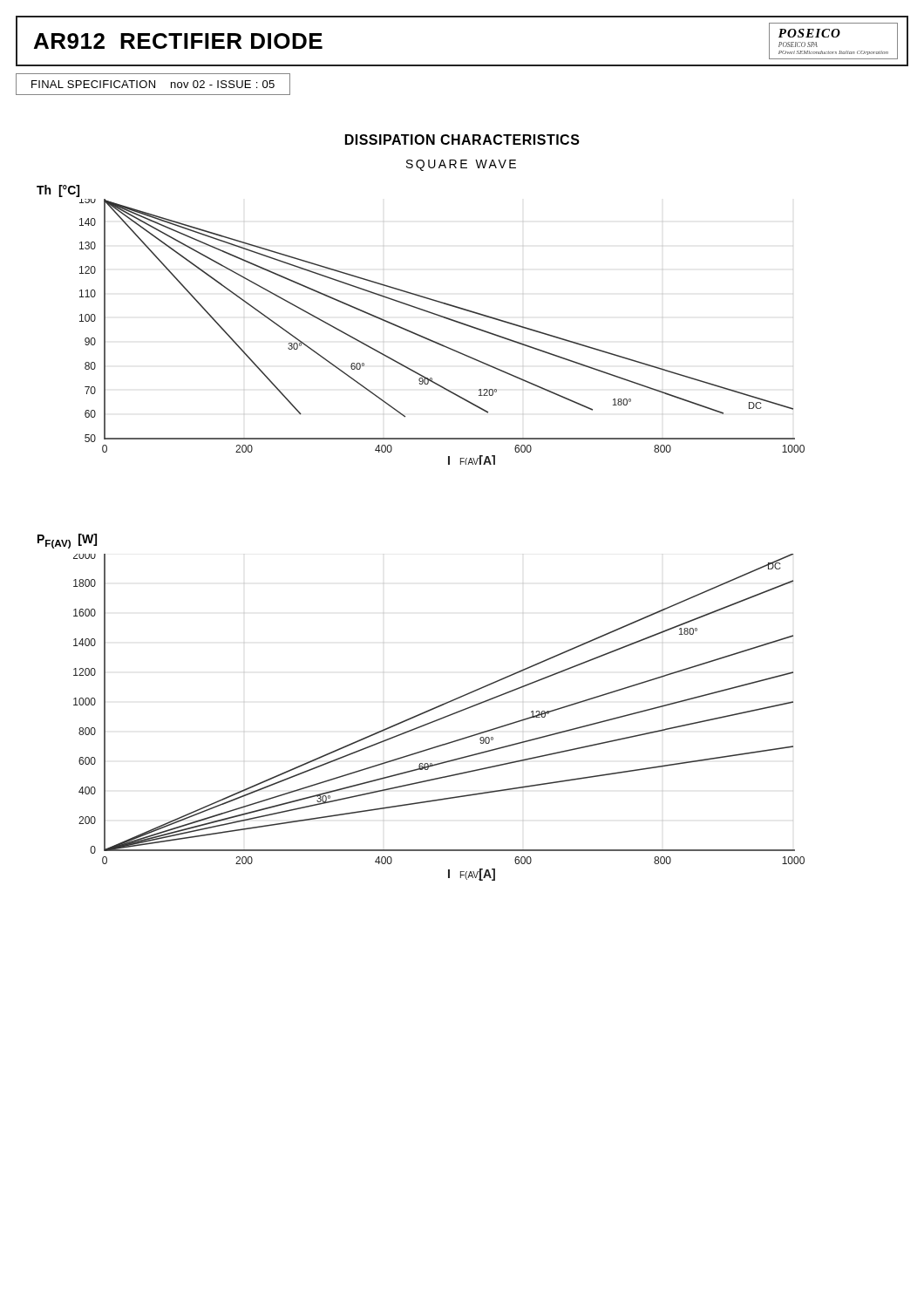Click on the text block starting "PF(AV) [W]"
This screenshot has height=1308, width=924.
pyautogui.click(x=67, y=540)
